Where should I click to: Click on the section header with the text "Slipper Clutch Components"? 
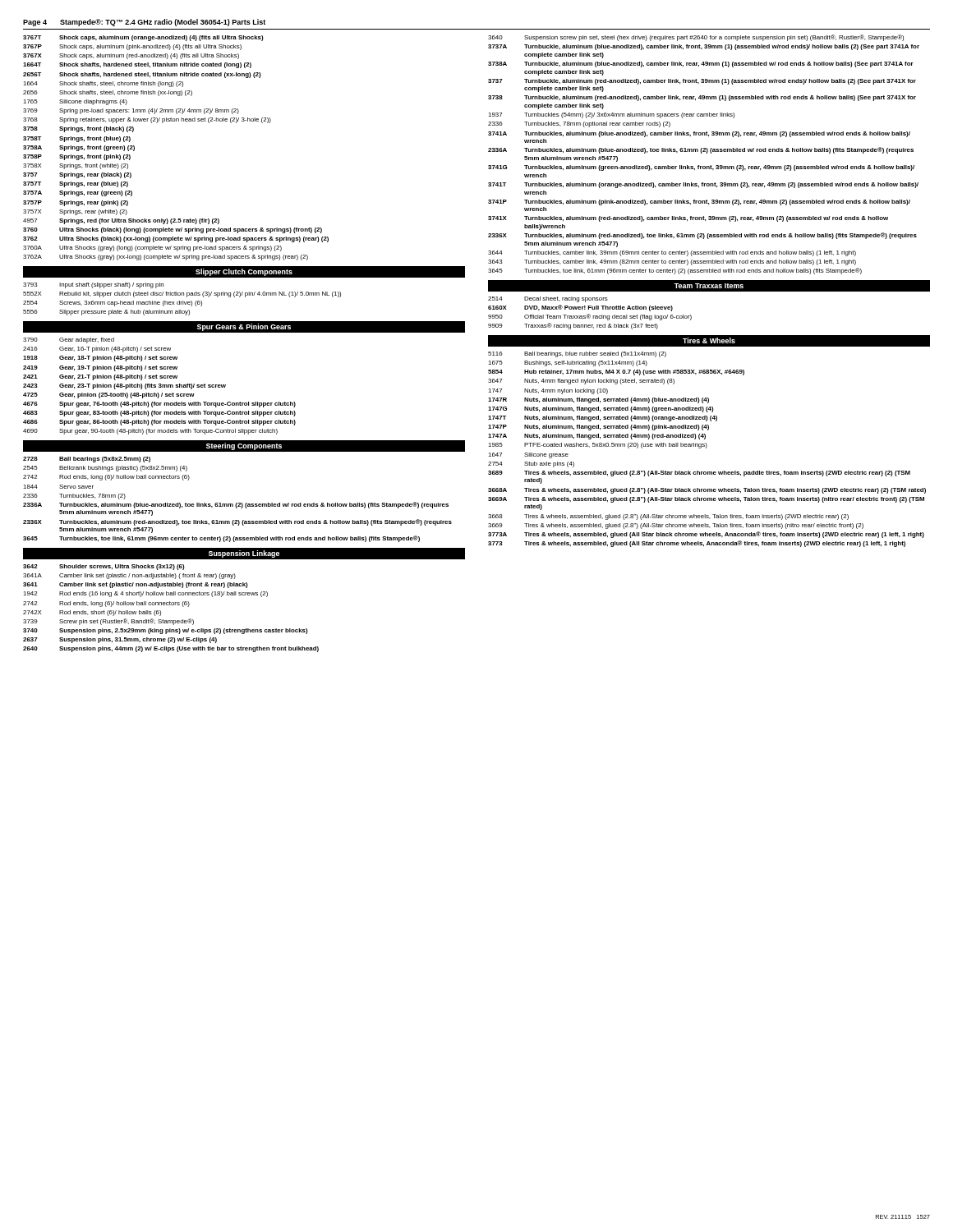pos(244,272)
